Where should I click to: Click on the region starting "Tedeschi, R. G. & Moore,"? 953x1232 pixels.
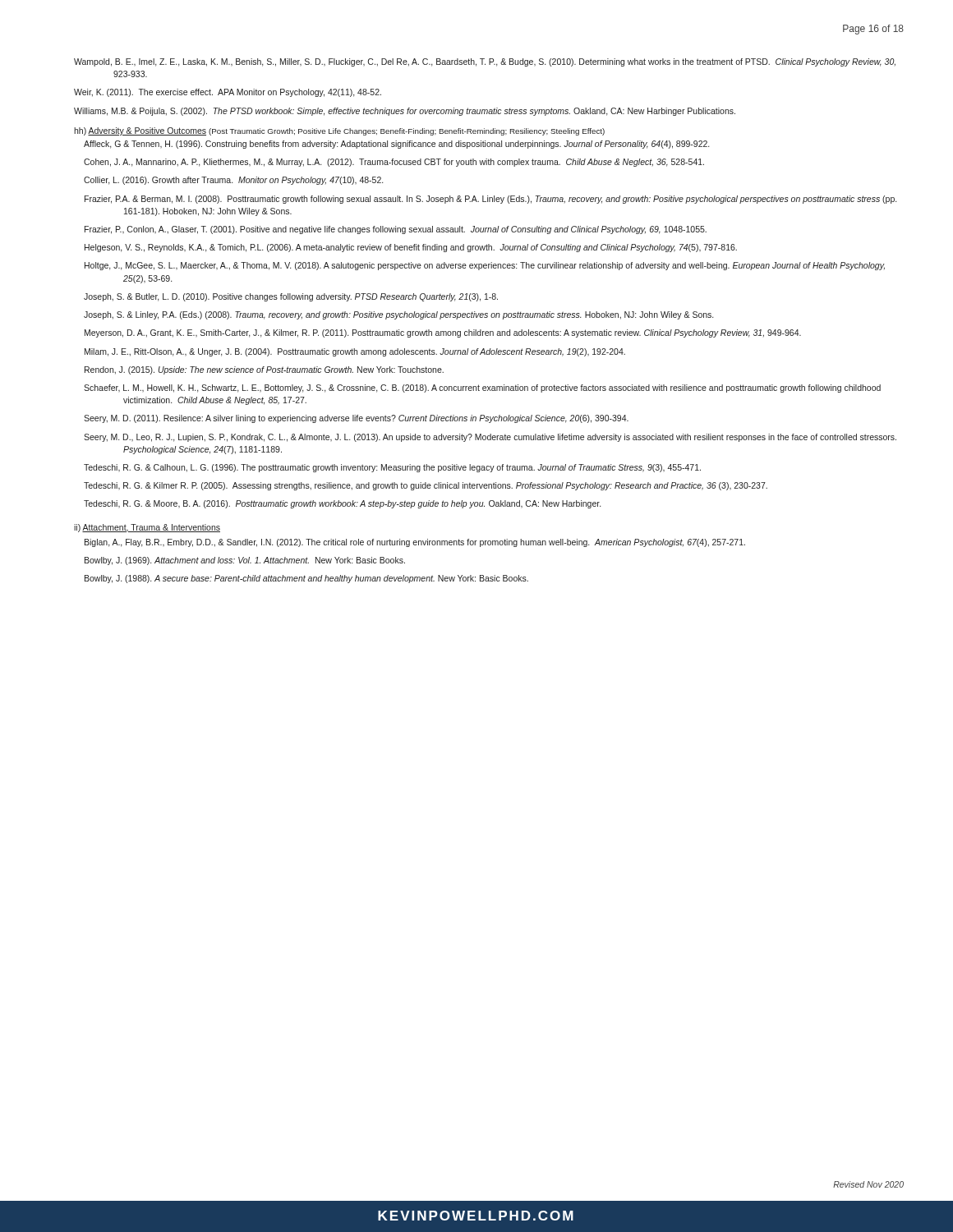(x=343, y=504)
